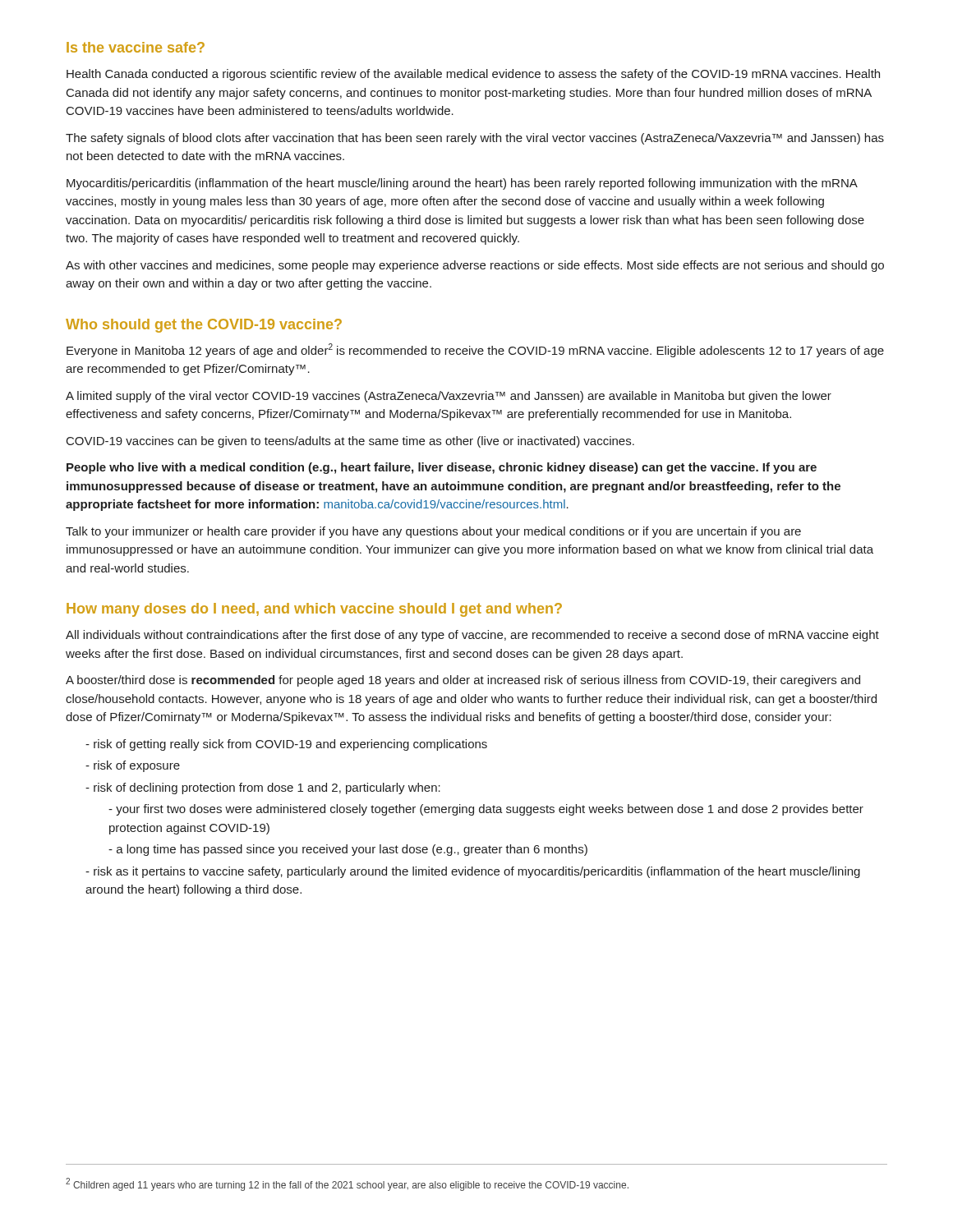This screenshot has height=1232, width=953.
Task: Select the element starting "risk as it pertains to vaccine"
Action: 473,880
